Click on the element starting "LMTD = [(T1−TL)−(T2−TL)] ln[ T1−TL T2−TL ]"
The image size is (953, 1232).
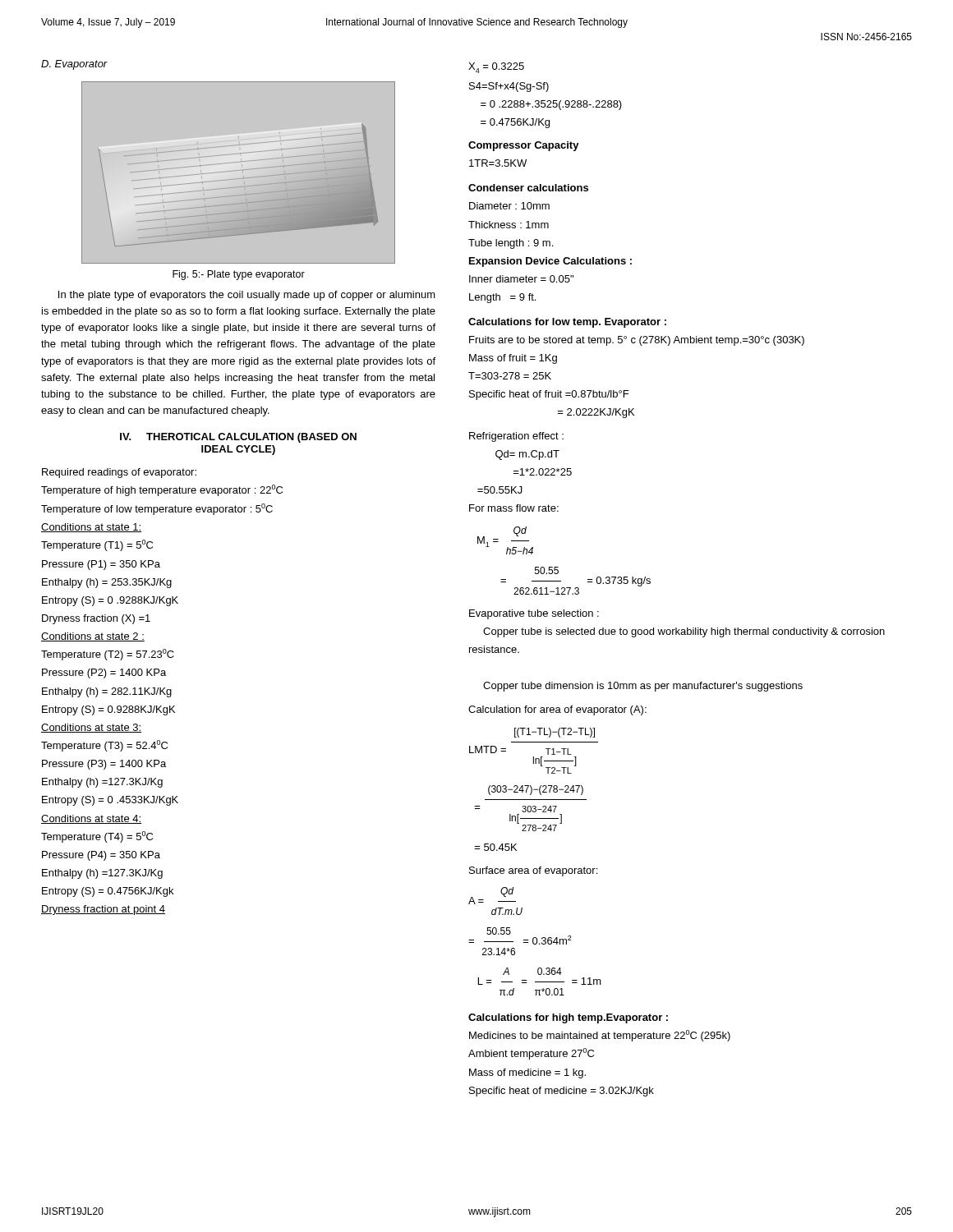533,787
